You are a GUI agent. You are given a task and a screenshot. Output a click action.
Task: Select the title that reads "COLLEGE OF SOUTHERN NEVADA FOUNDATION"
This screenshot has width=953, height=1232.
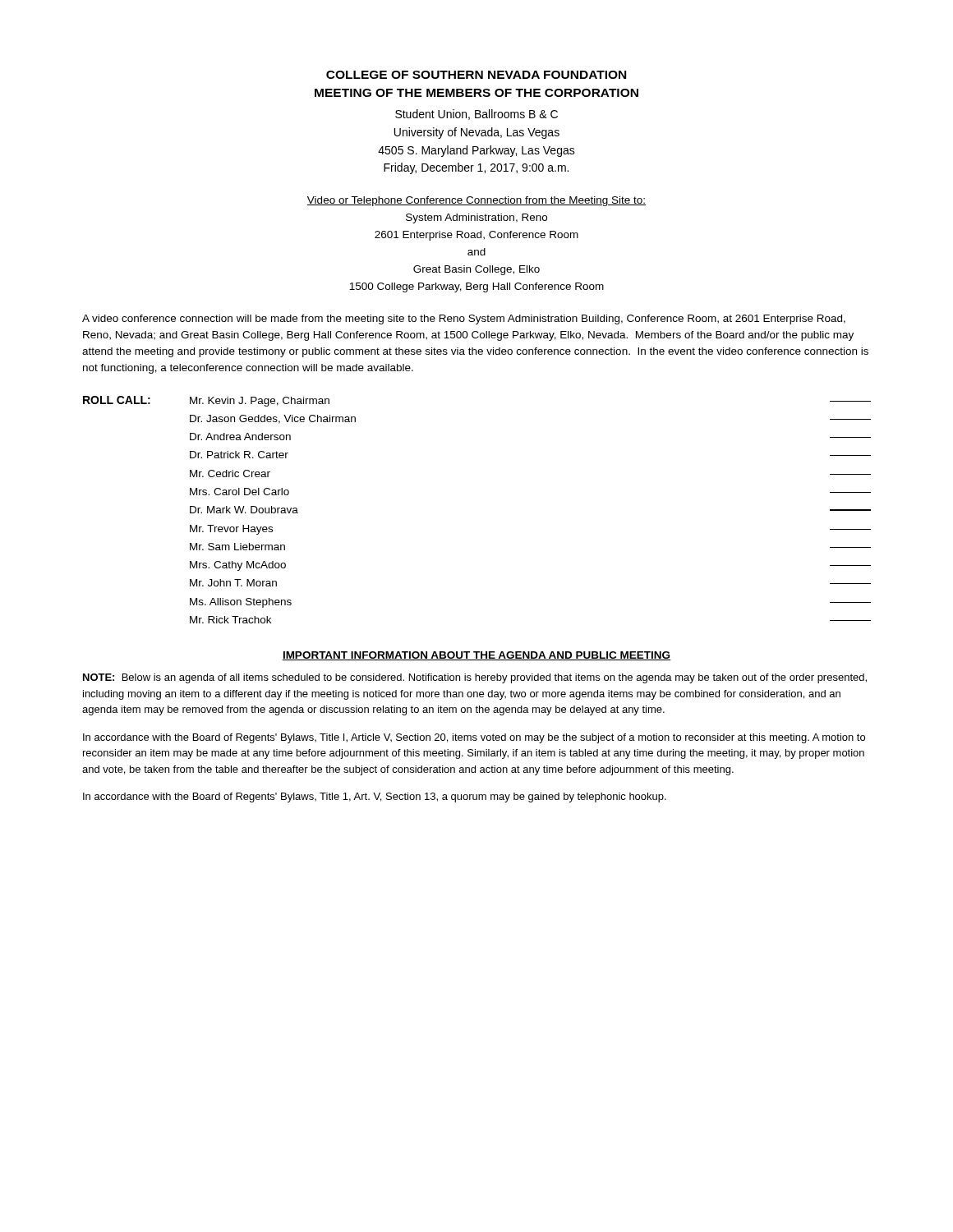coord(476,83)
